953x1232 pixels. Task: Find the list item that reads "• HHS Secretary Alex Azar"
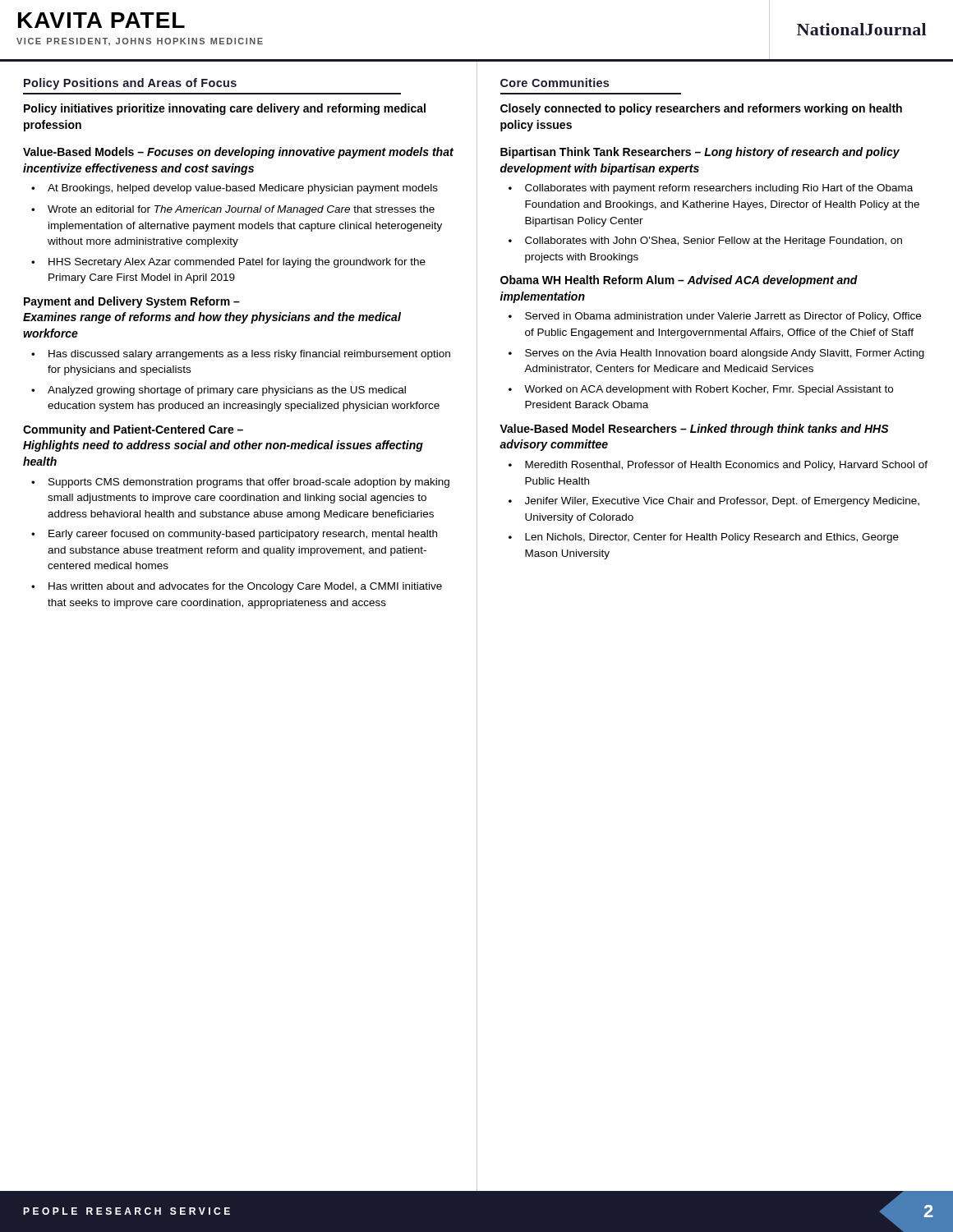point(244,270)
